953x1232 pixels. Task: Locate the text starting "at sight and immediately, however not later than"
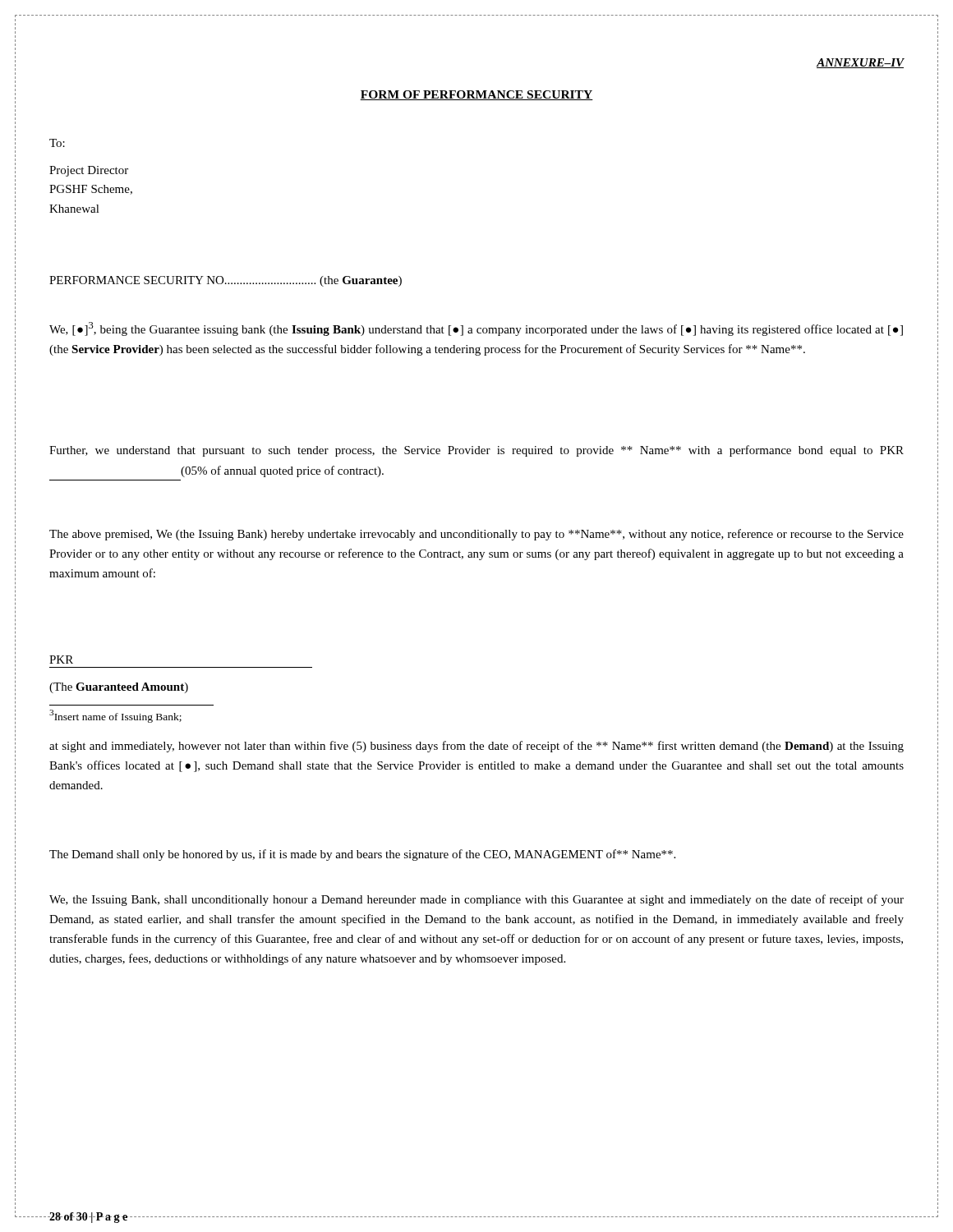[x=476, y=766]
